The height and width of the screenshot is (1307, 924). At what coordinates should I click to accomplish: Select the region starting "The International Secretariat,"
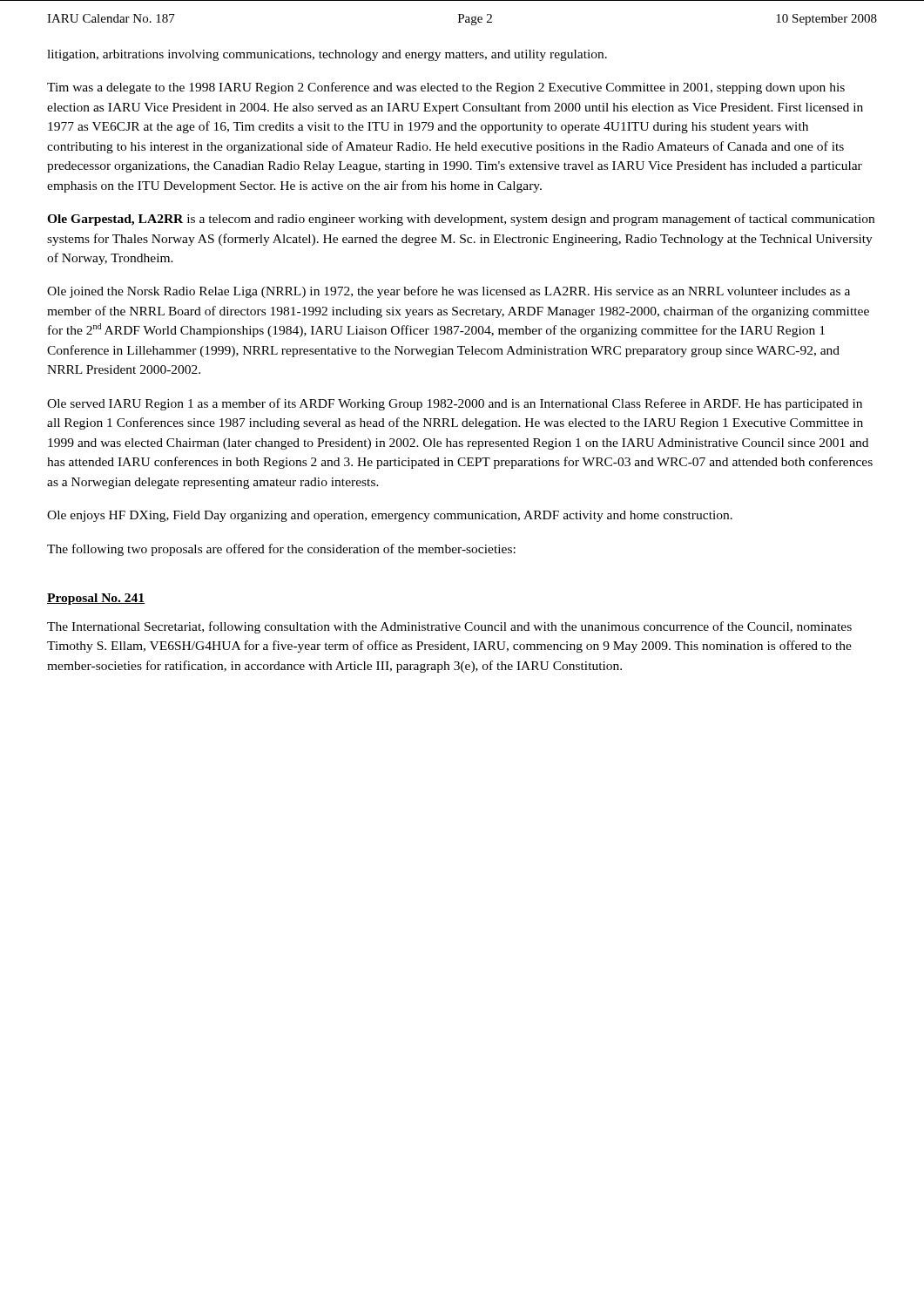449,645
